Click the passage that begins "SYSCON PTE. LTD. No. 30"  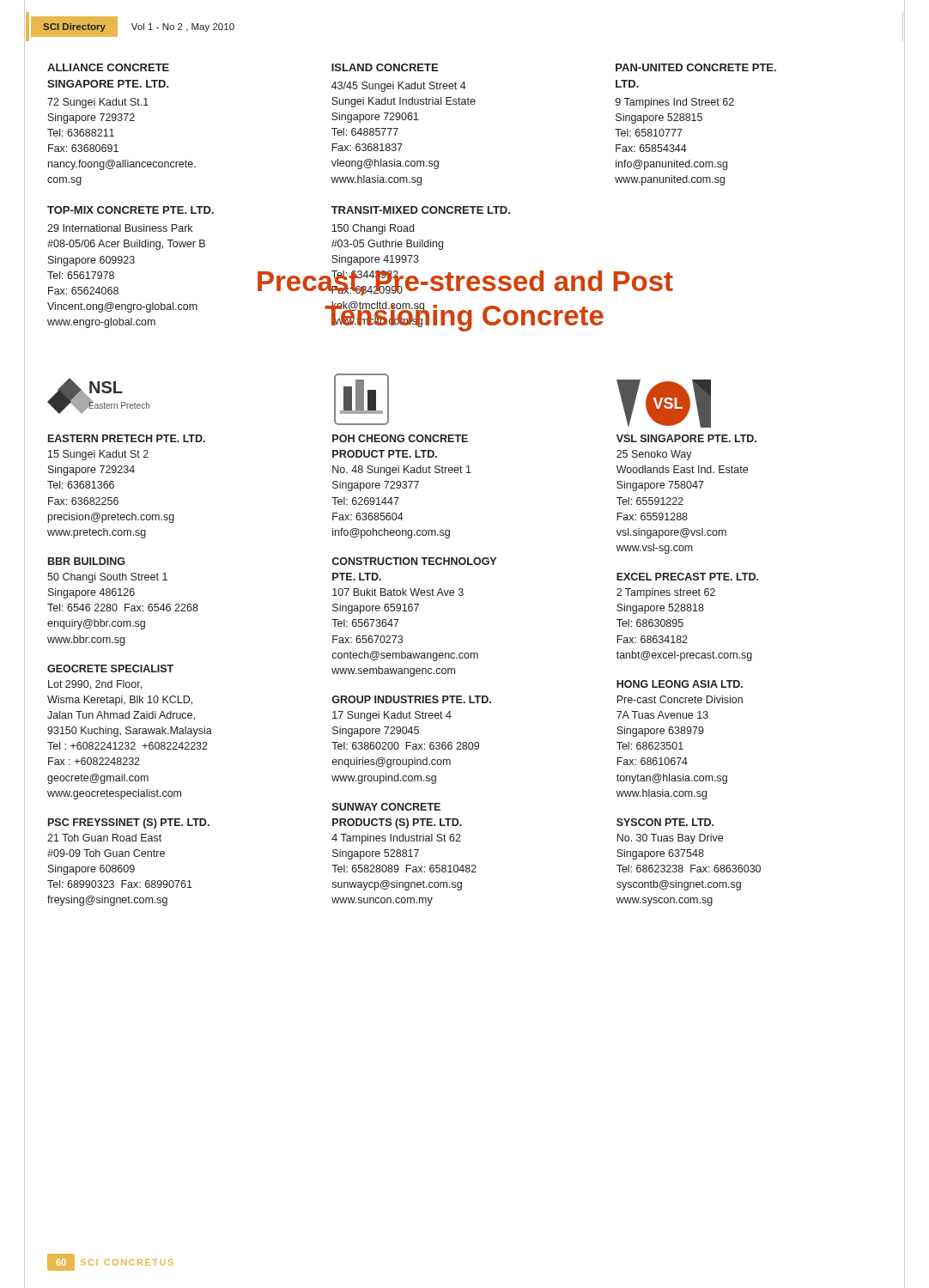749,860
